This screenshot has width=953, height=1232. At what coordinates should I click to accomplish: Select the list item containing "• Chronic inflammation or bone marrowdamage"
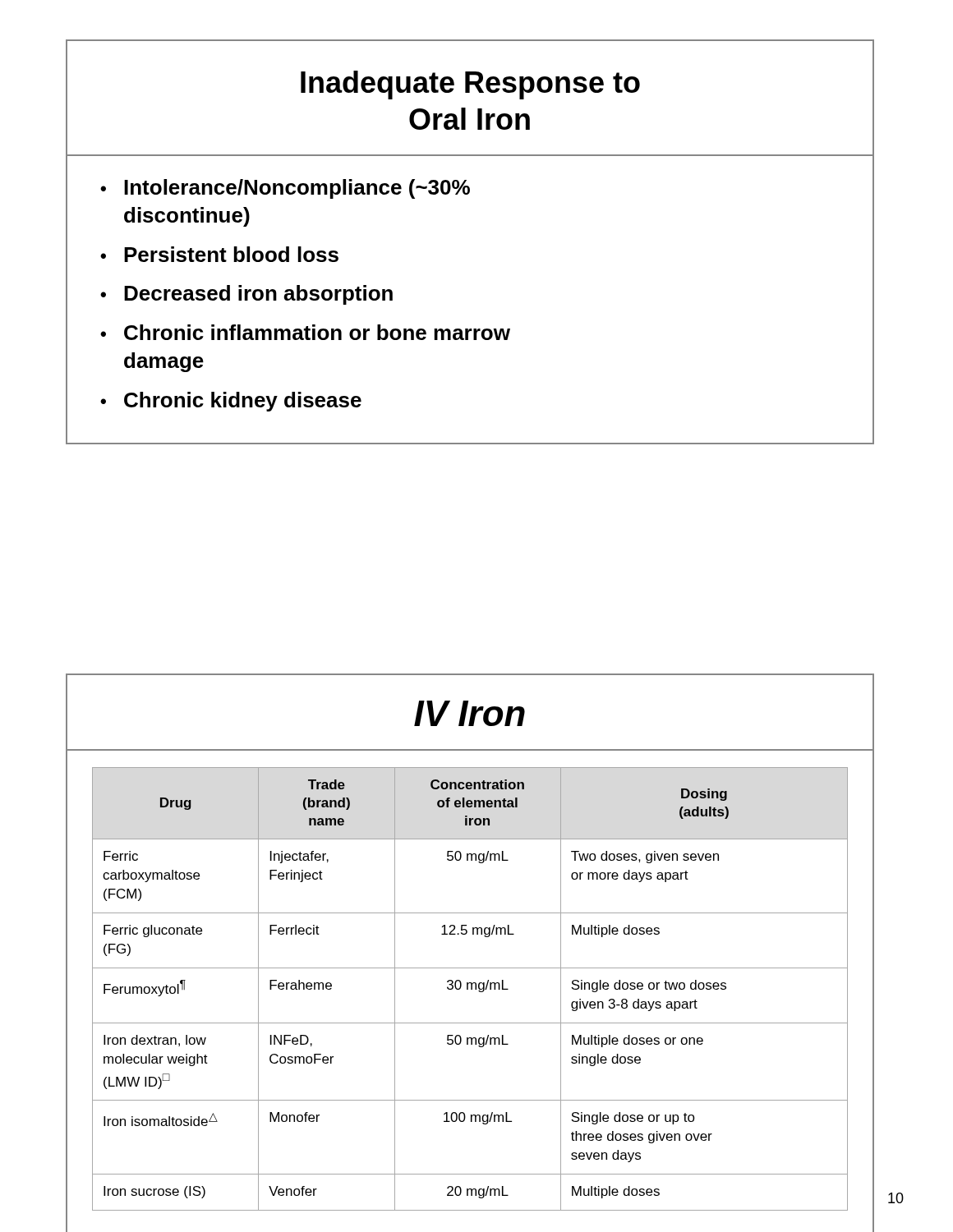pos(305,347)
